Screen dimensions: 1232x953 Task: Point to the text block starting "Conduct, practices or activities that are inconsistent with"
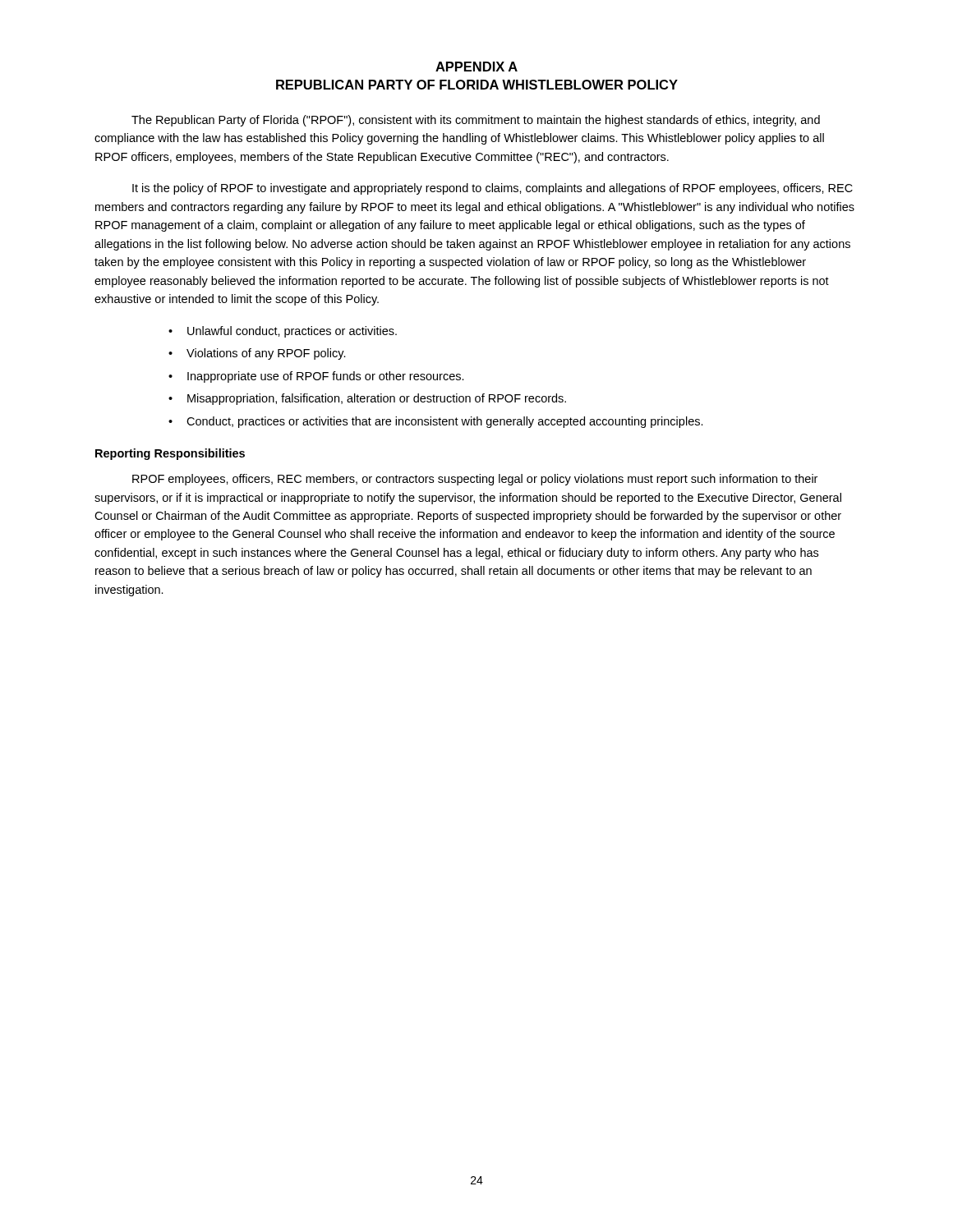445,421
